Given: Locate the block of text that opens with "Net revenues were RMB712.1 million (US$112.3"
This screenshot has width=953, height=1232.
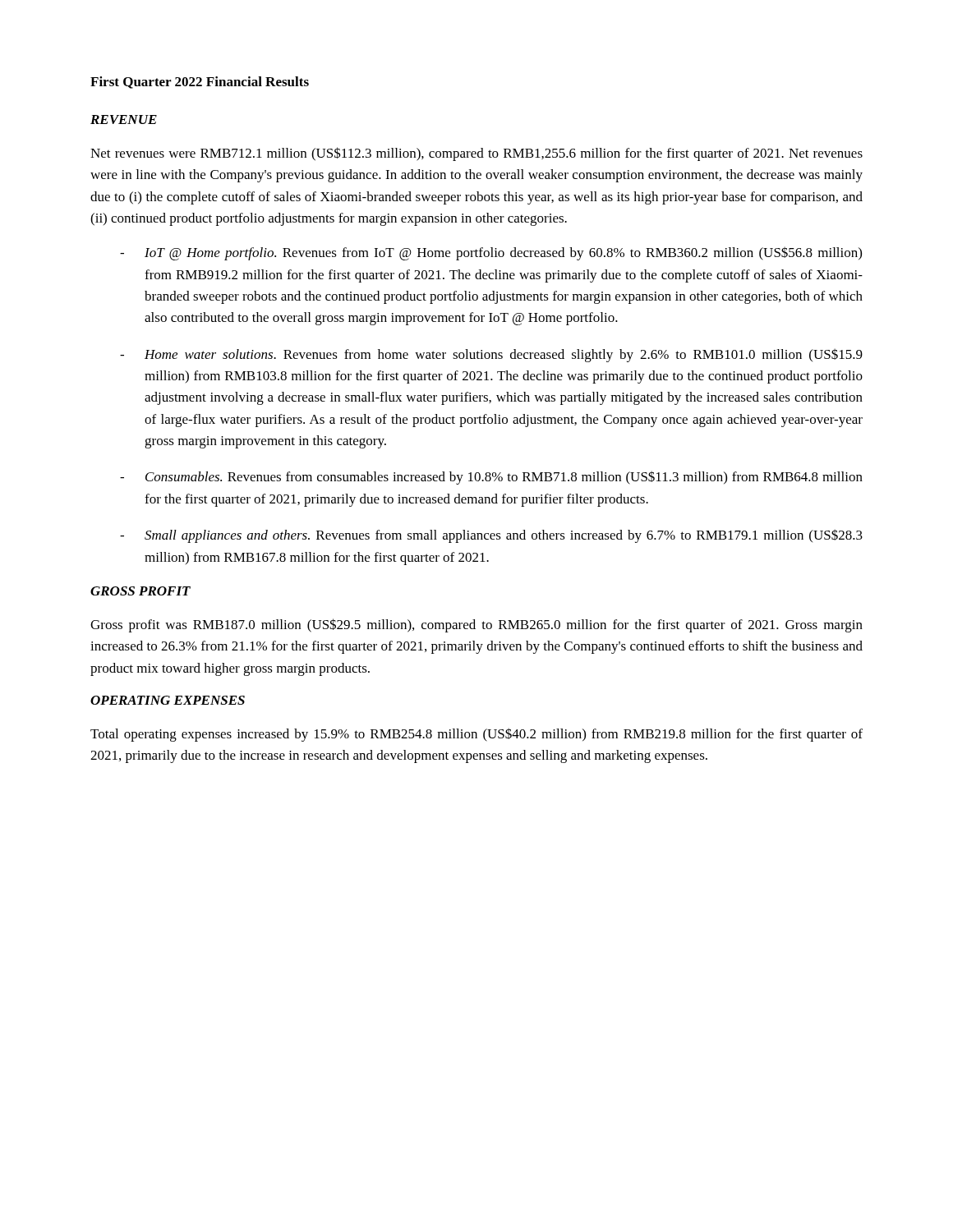Looking at the screenshot, I should [x=476, y=186].
